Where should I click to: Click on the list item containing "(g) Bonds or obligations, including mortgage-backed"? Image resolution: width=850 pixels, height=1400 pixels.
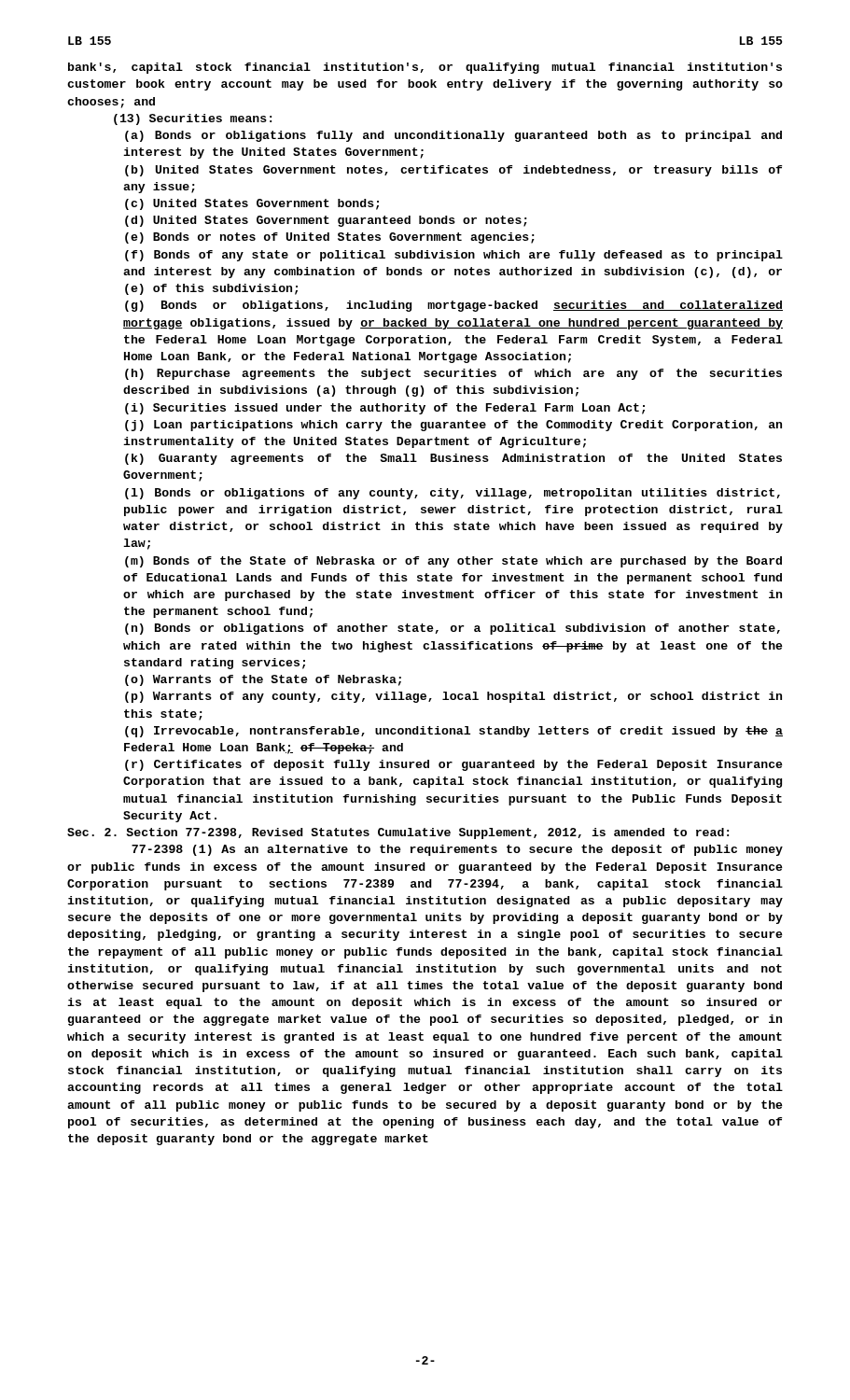pyautogui.click(x=453, y=332)
